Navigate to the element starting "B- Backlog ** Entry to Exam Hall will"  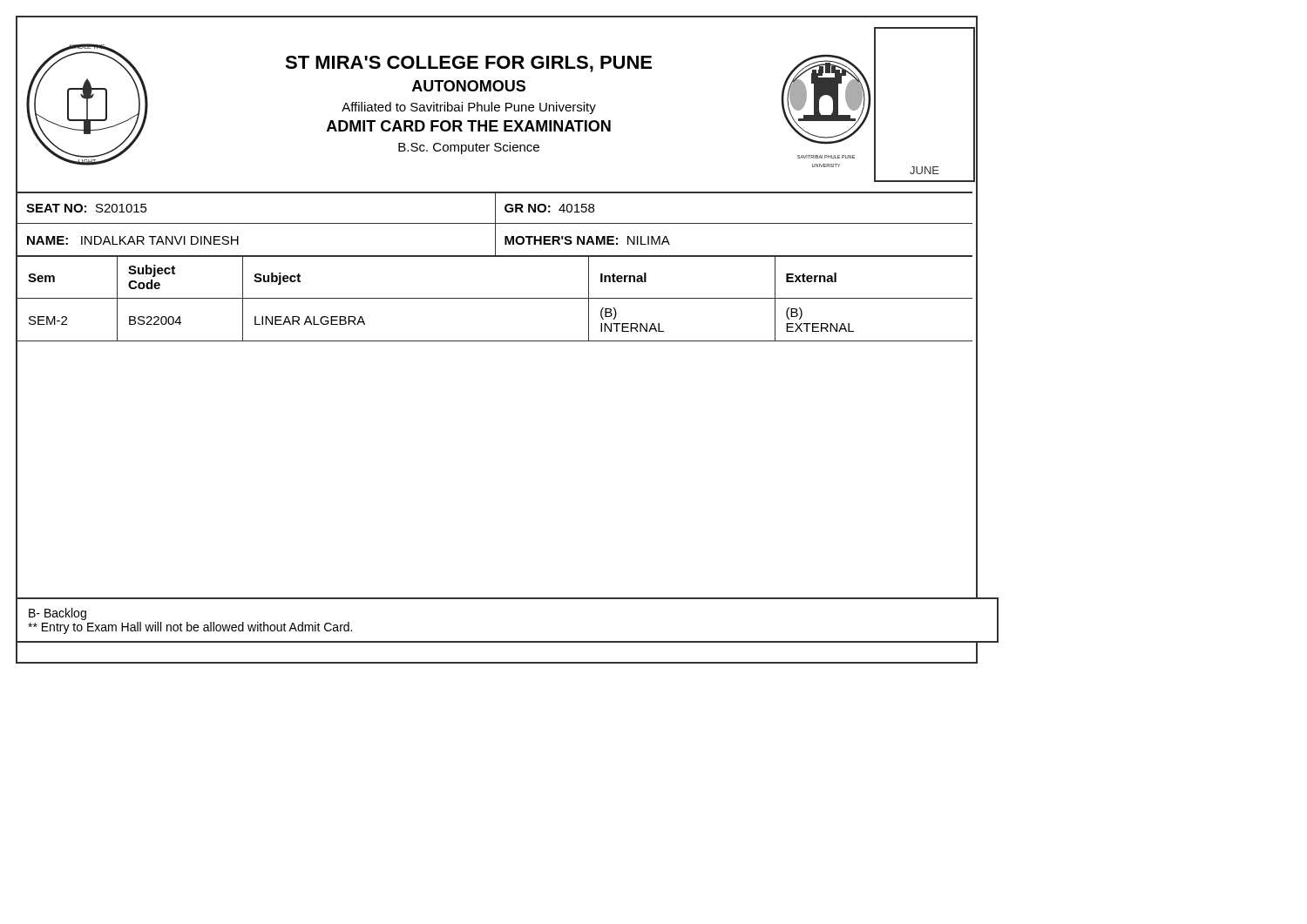pos(58,614)
